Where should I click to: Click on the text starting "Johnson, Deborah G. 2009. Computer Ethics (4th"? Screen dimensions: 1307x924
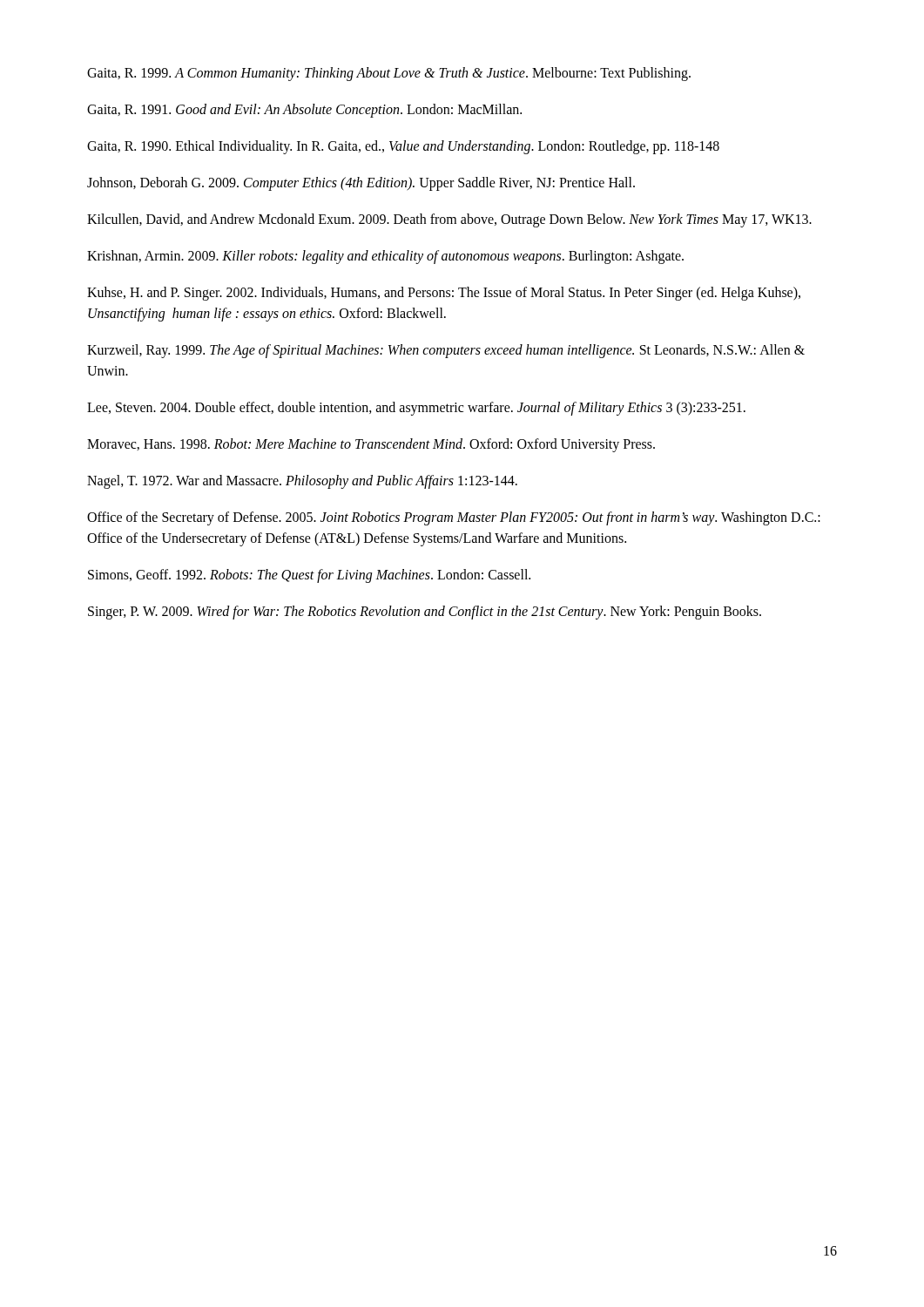point(361,183)
